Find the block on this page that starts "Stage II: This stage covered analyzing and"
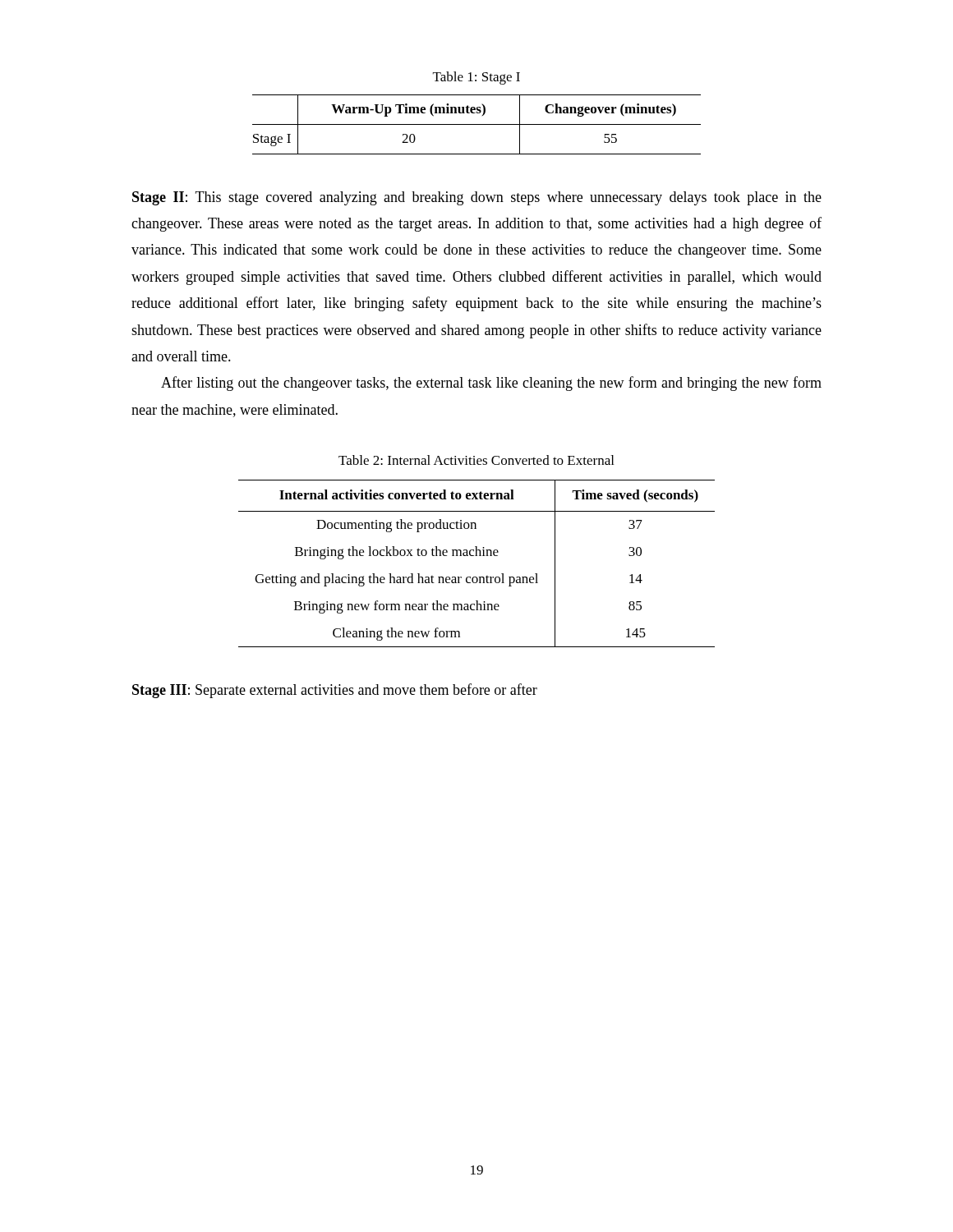This screenshot has height=1232, width=953. click(x=476, y=277)
